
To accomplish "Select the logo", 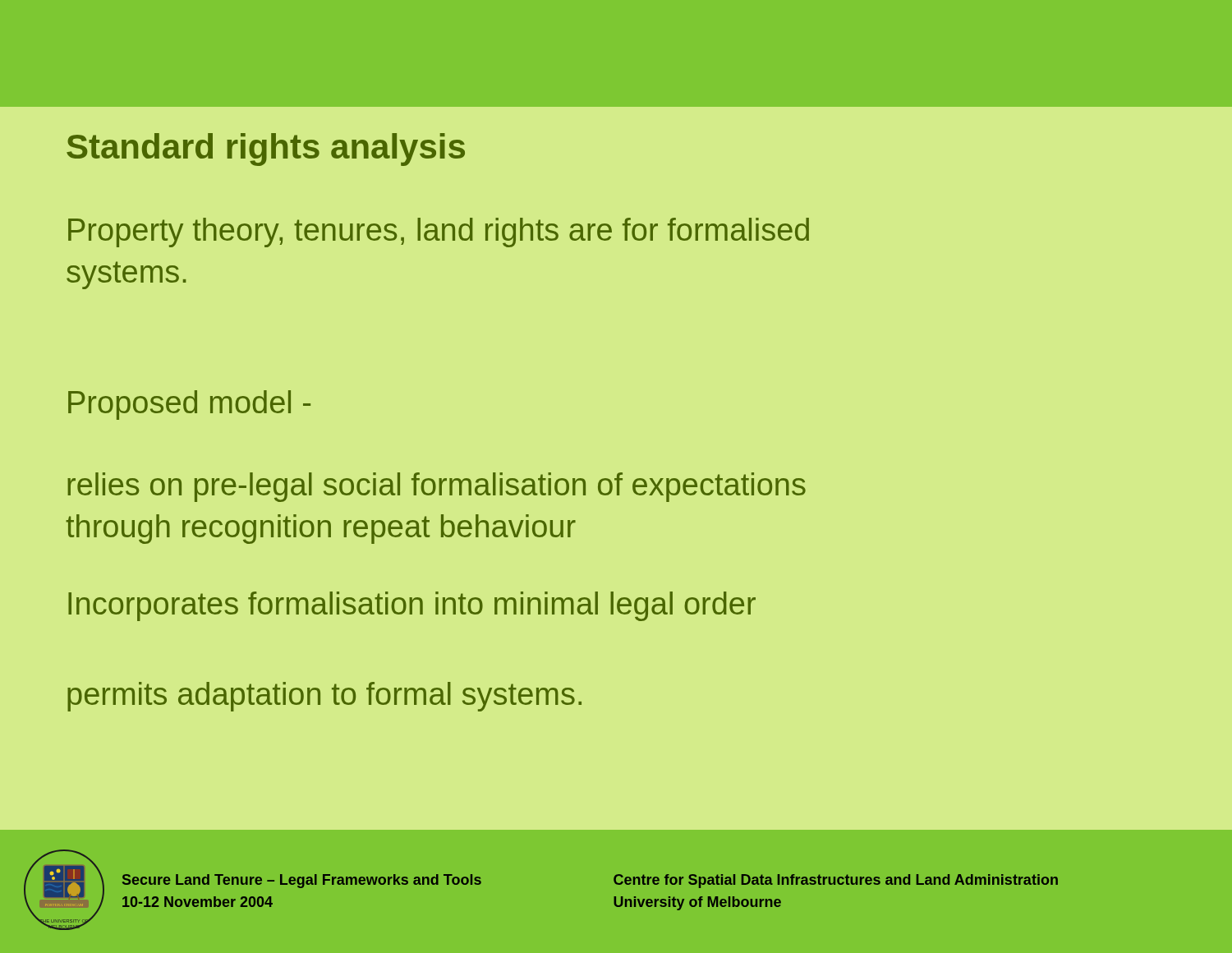I will pos(64,891).
